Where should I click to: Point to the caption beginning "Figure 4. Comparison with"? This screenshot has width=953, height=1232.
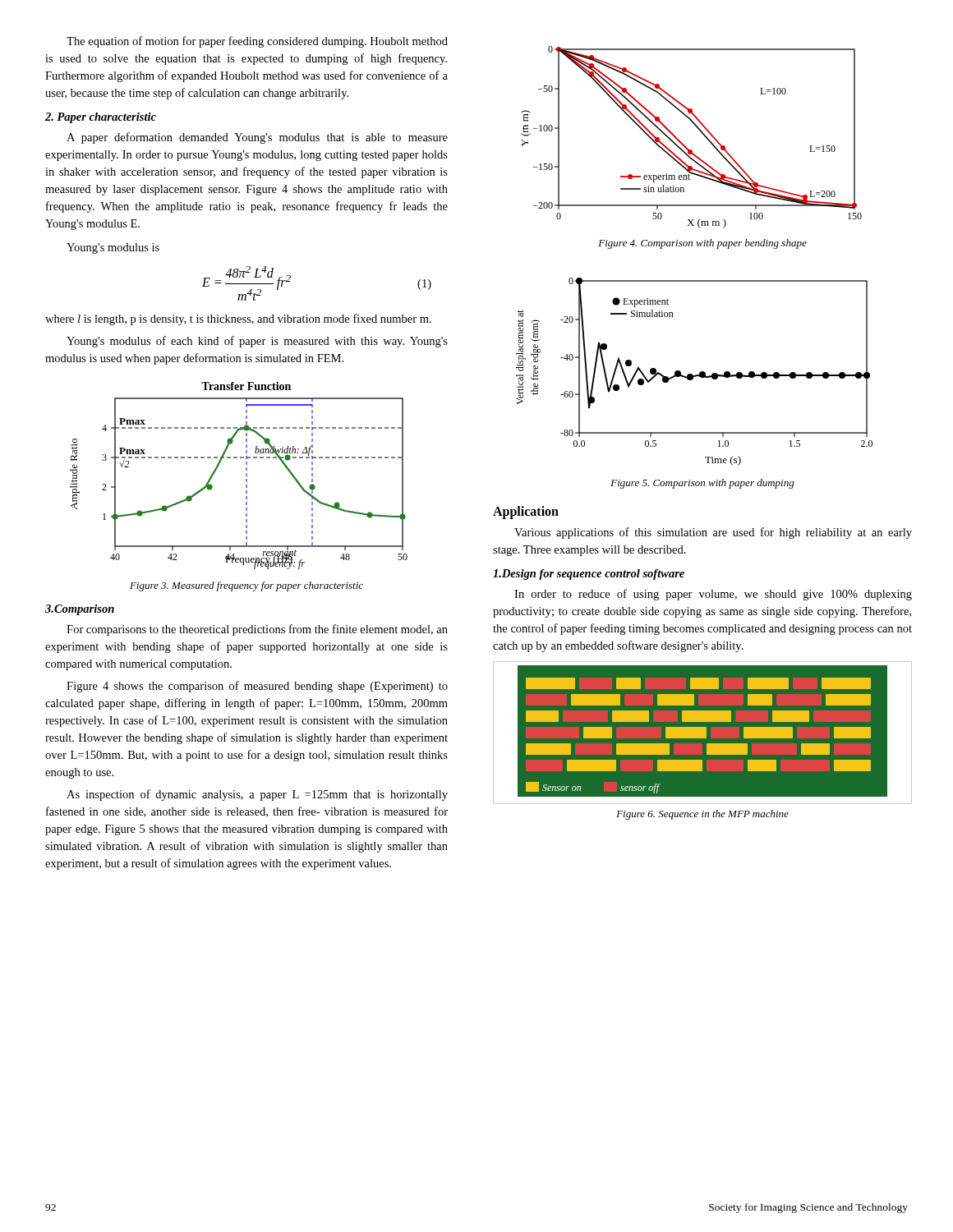coord(702,243)
